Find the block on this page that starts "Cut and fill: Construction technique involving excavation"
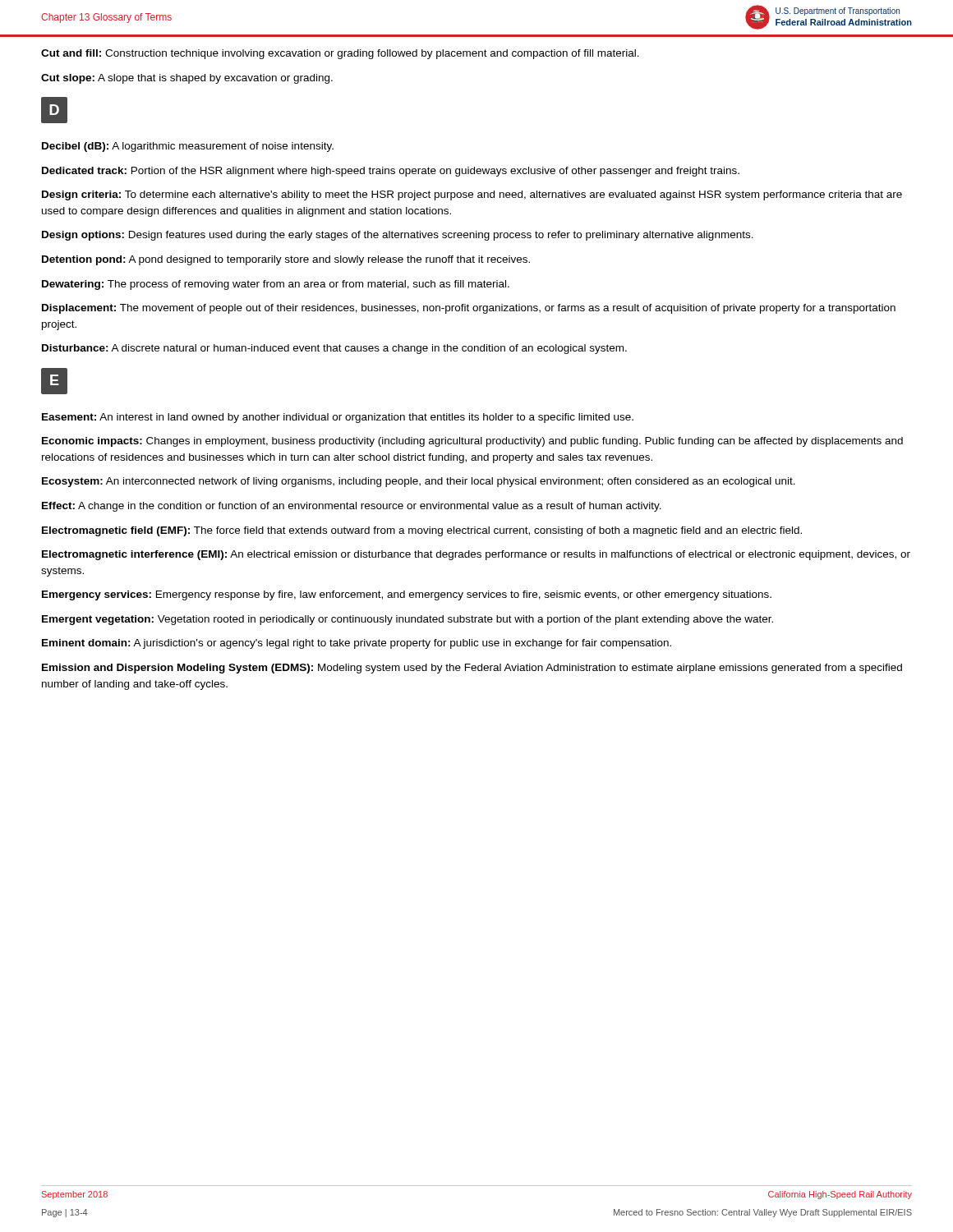Image resolution: width=953 pixels, height=1232 pixels. tap(340, 53)
